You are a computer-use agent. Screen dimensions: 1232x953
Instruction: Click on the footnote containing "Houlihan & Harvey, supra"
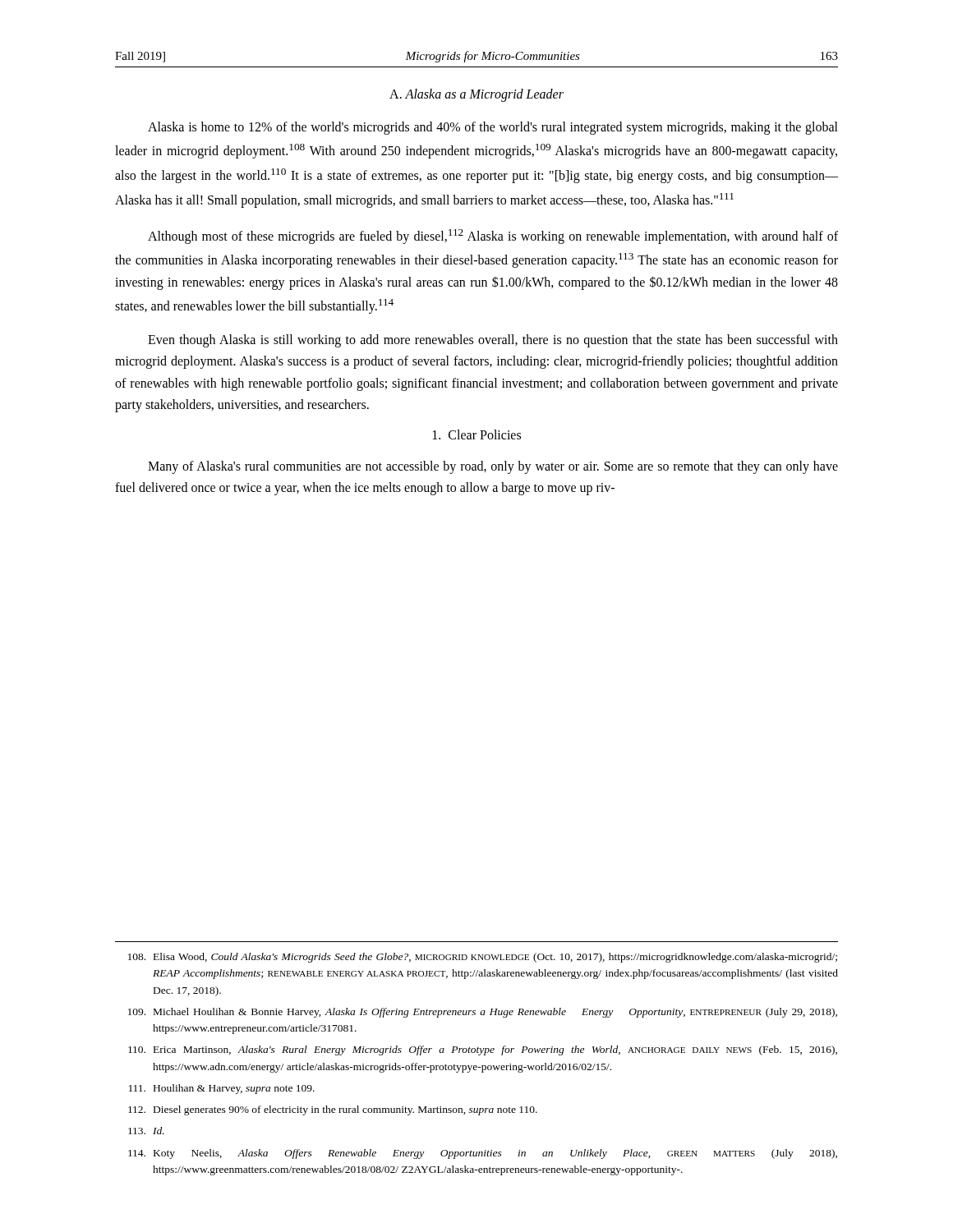(x=222, y=1089)
